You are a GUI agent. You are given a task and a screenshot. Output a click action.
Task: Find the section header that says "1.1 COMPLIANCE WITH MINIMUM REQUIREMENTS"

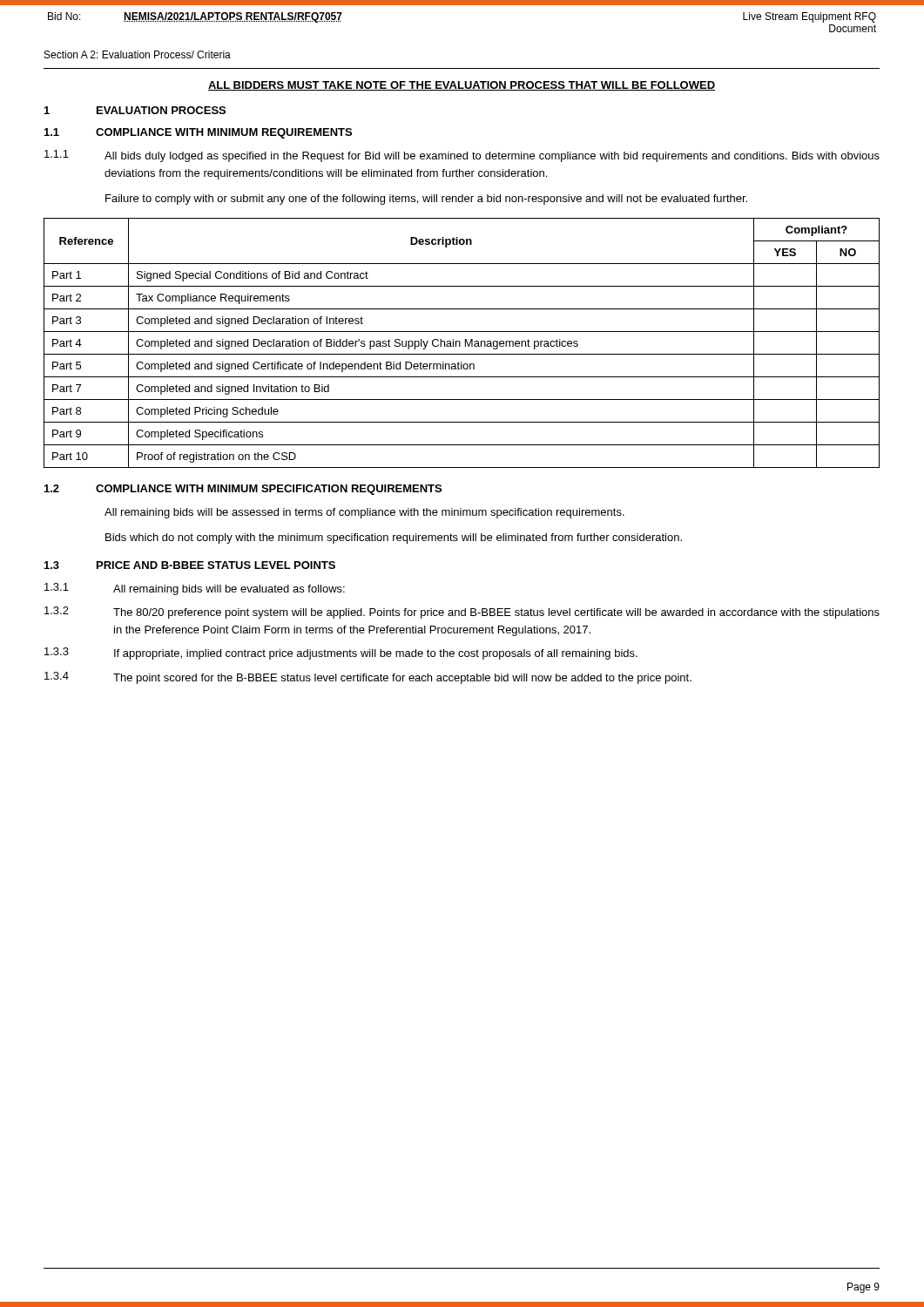pos(198,132)
